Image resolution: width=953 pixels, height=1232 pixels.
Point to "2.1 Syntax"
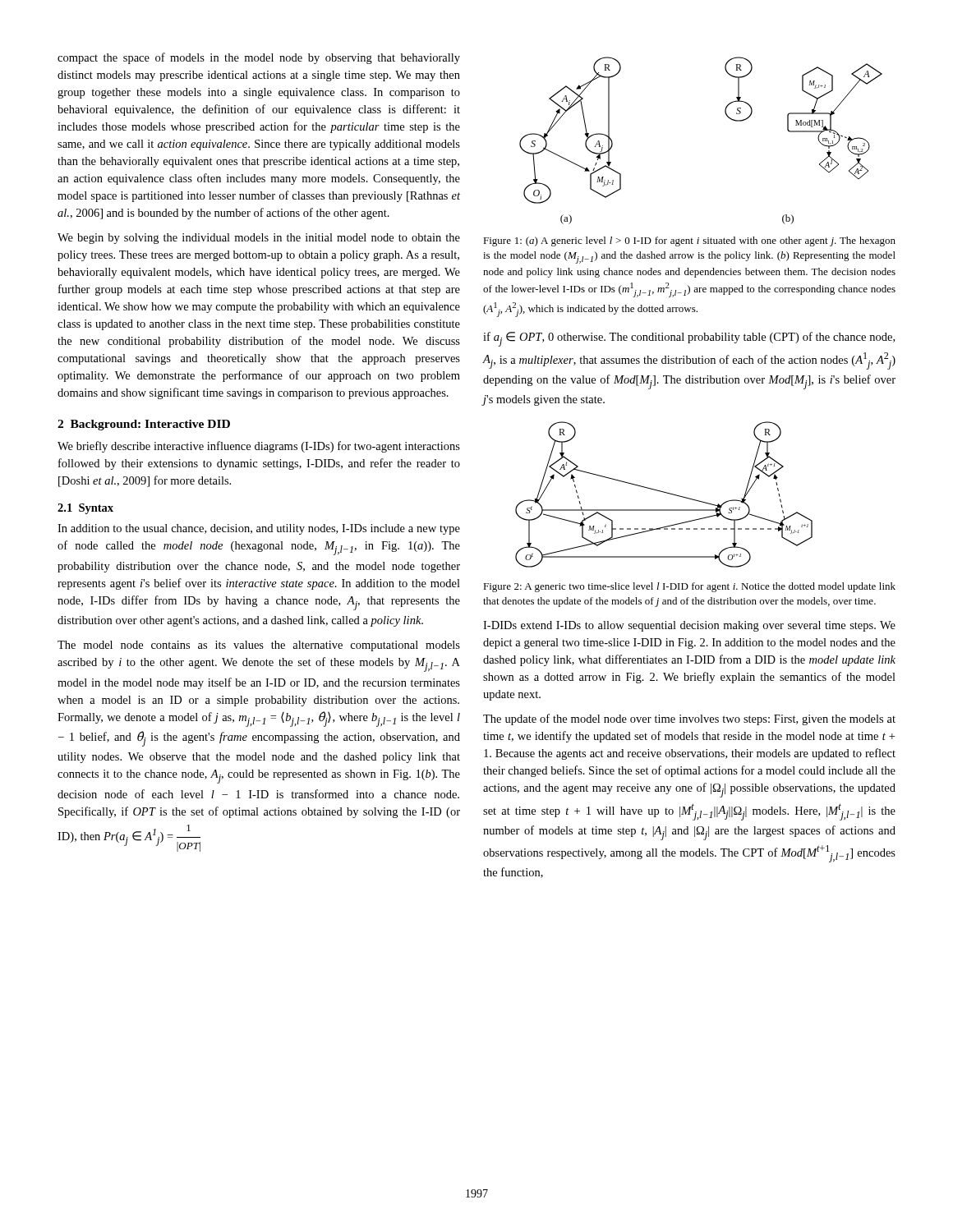tap(85, 508)
